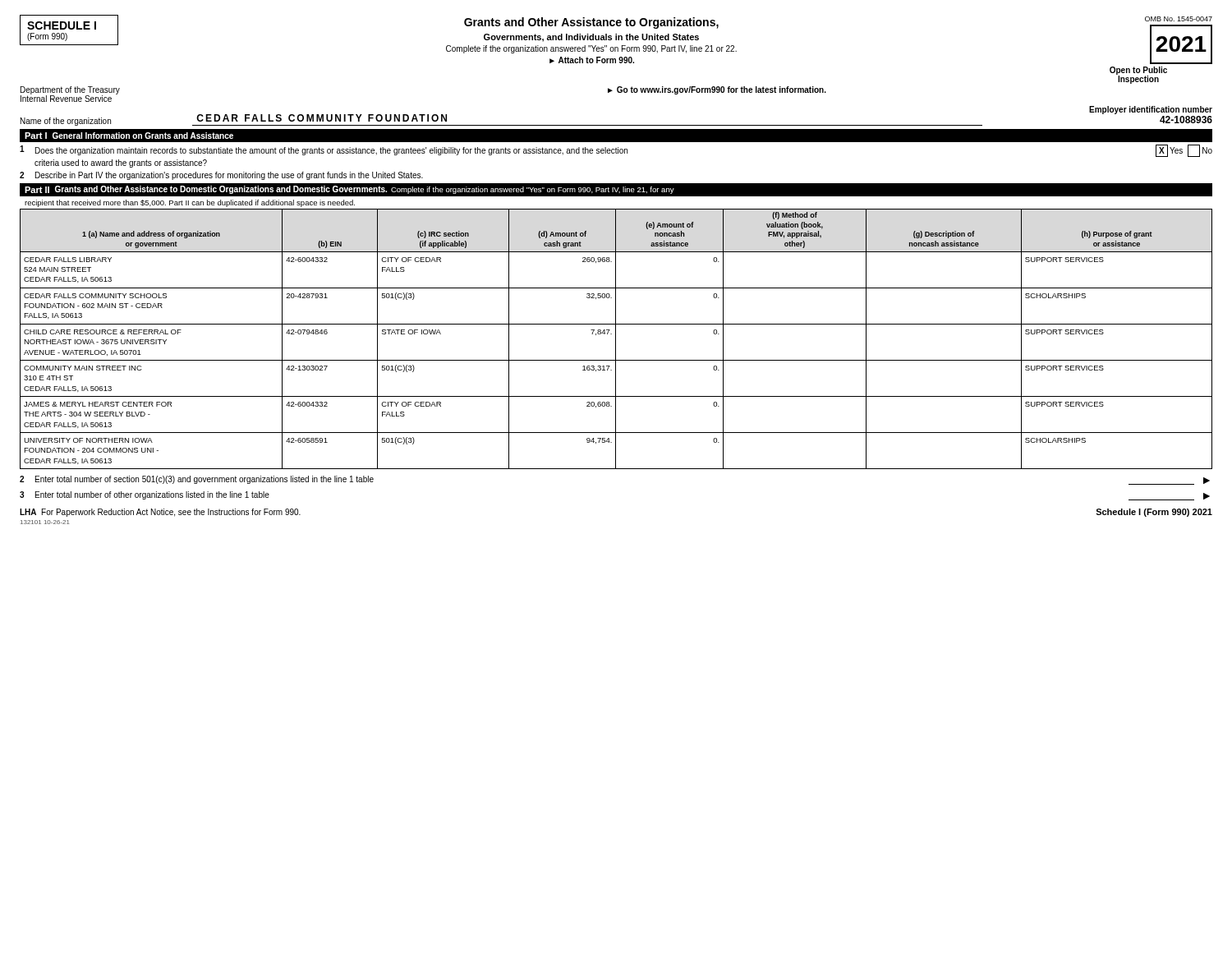1232x953 pixels.
Task: Where is the passage that starts "Name of the"?
Action: (616, 115)
